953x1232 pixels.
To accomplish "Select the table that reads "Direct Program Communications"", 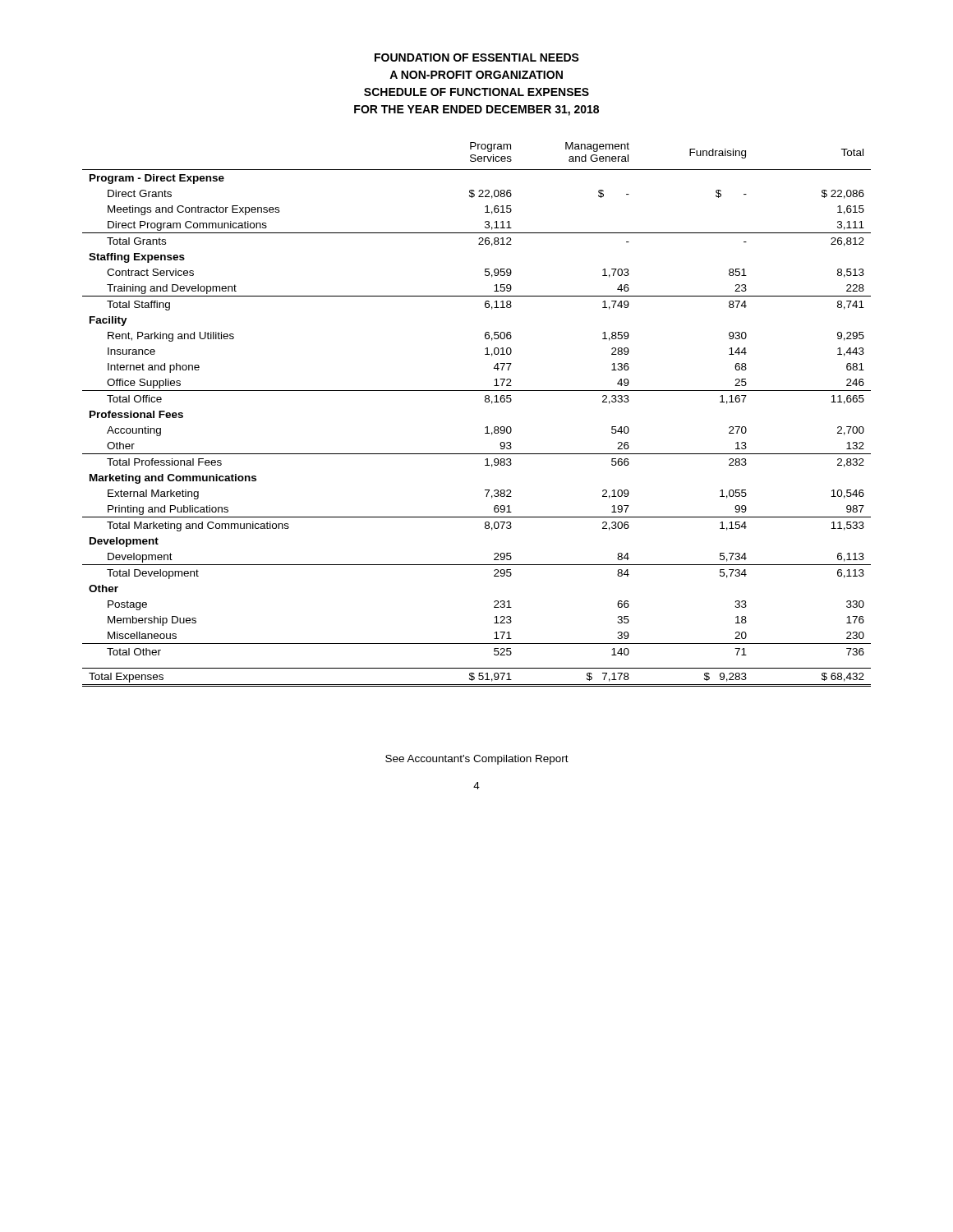I will 476,412.
